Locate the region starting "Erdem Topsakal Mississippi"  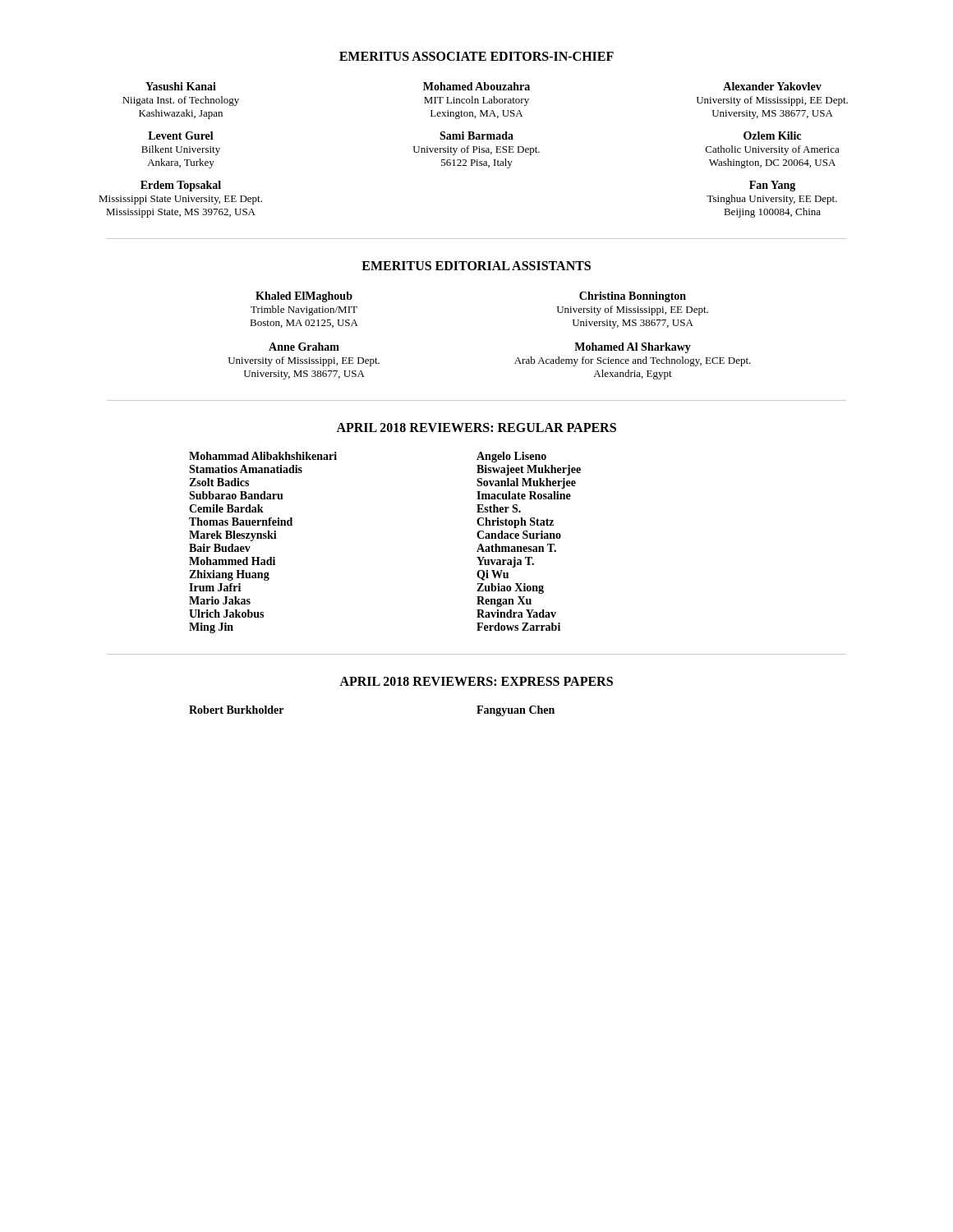click(188, 186)
